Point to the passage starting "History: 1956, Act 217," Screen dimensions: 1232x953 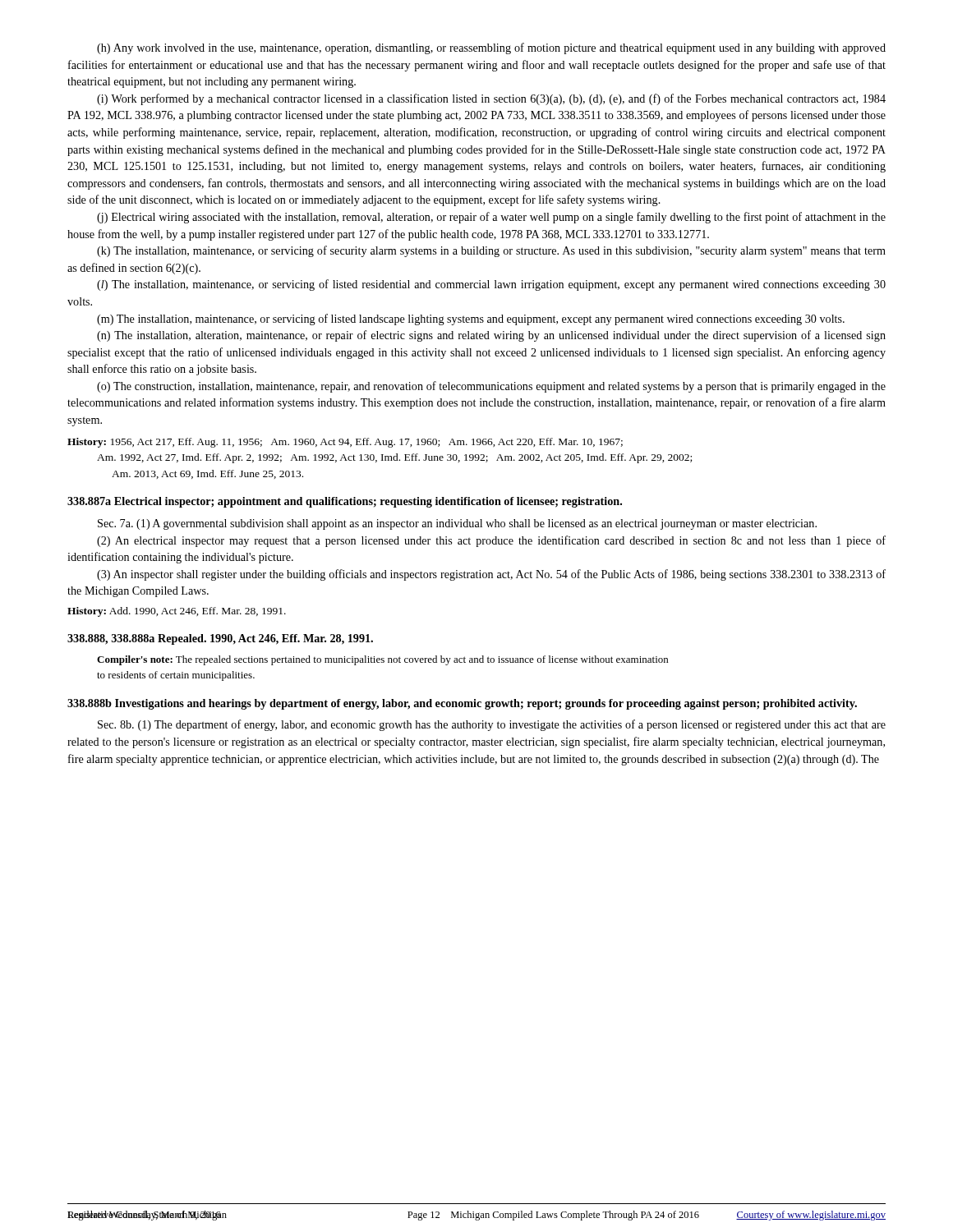[476, 458]
